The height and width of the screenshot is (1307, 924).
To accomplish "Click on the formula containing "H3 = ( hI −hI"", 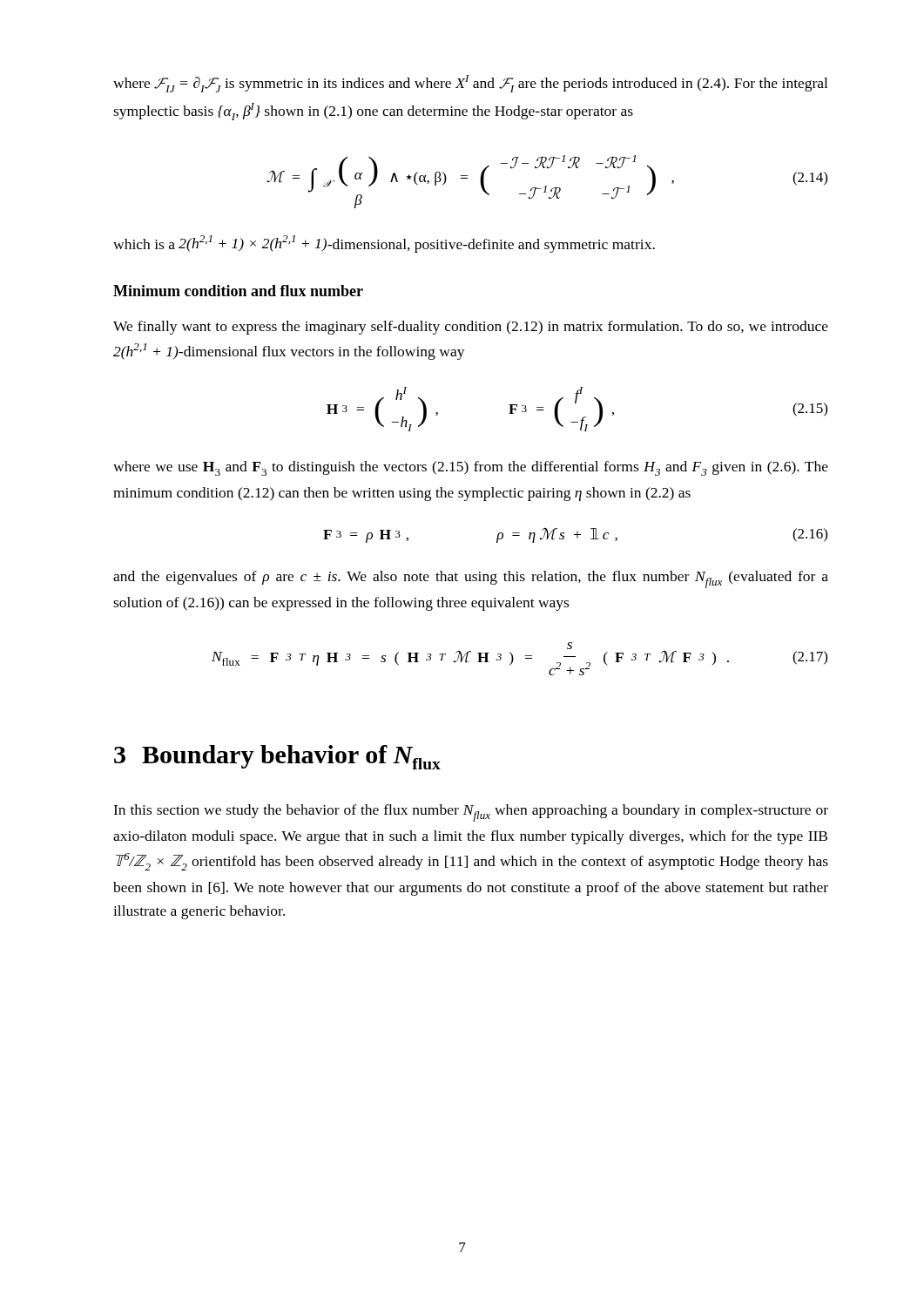I will coord(378,409).
